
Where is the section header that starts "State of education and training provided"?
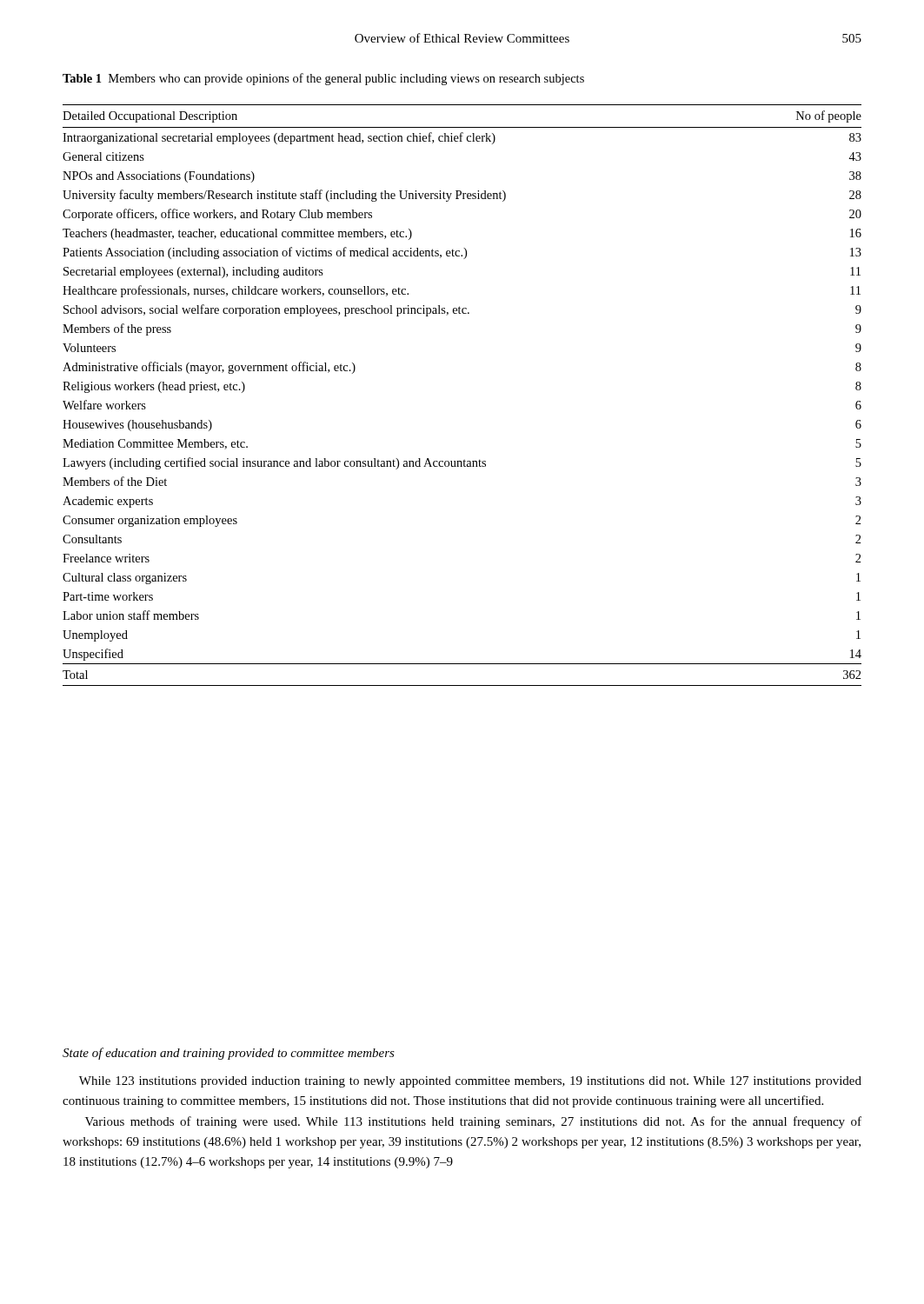tap(229, 1053)
